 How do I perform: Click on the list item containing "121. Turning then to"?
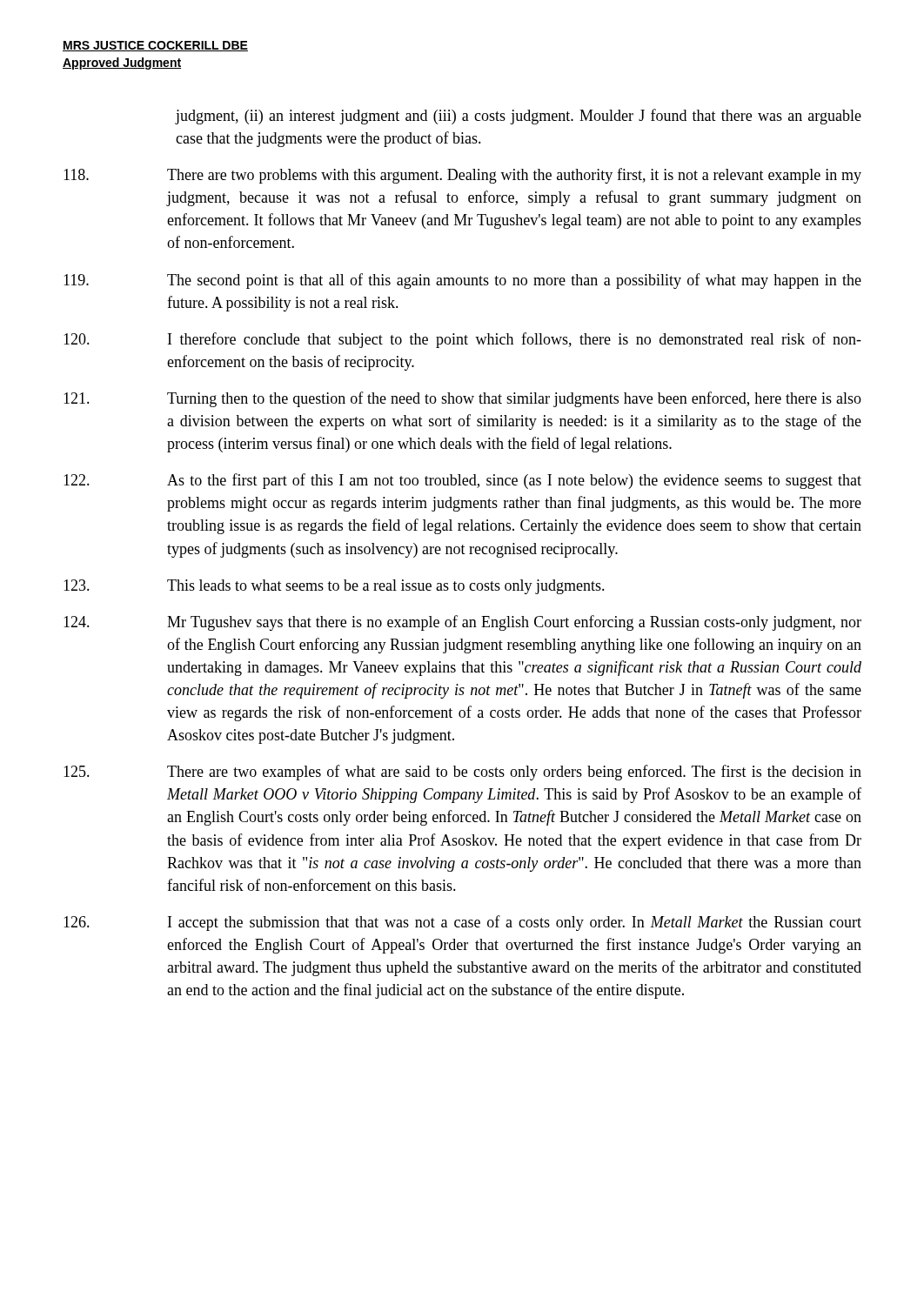[x=462, y=421]
